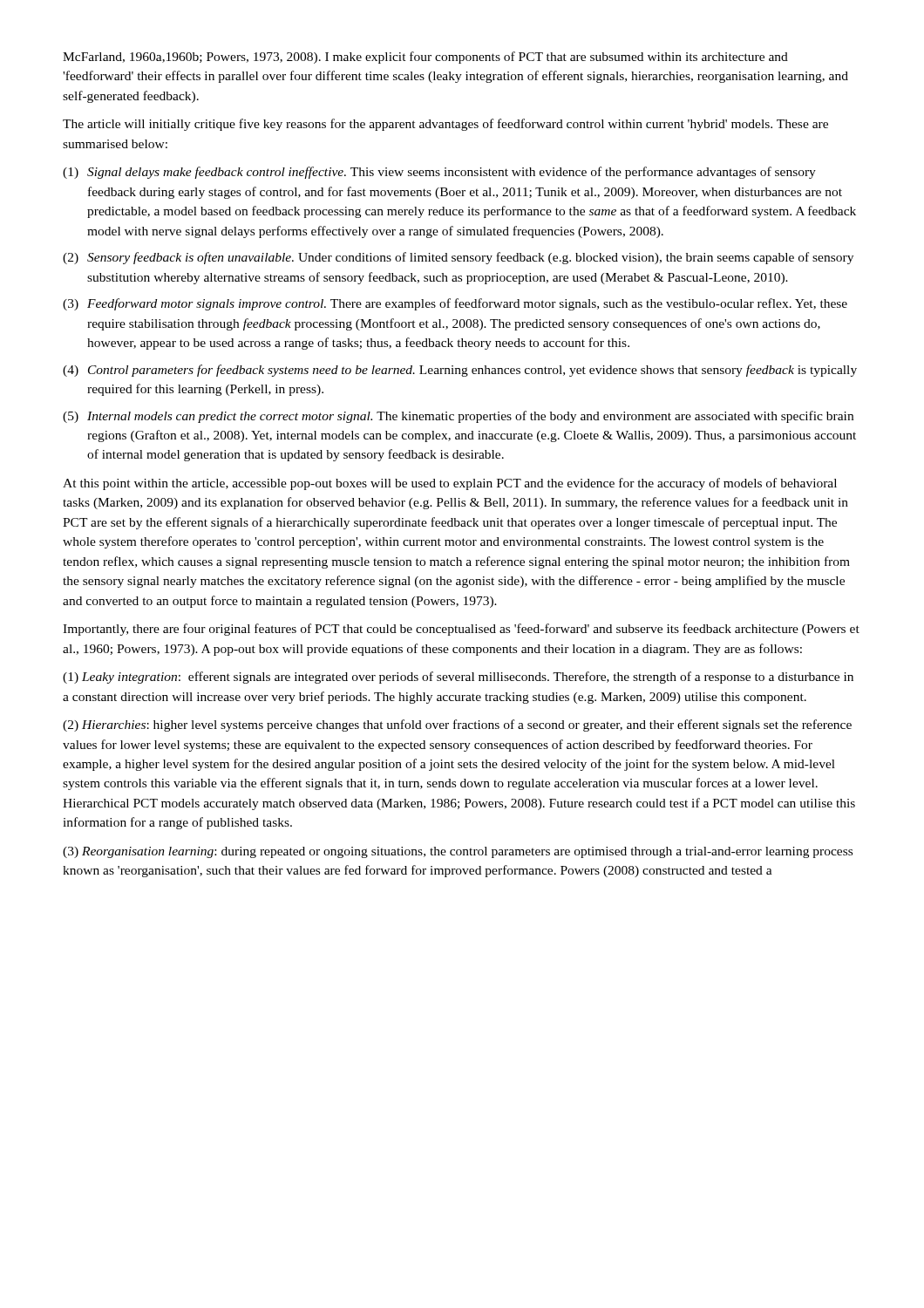Screen dimensions: 1308x924
Task: Click on the text starting "Importantly, there are four original features of PCT"
Action: 461,638
